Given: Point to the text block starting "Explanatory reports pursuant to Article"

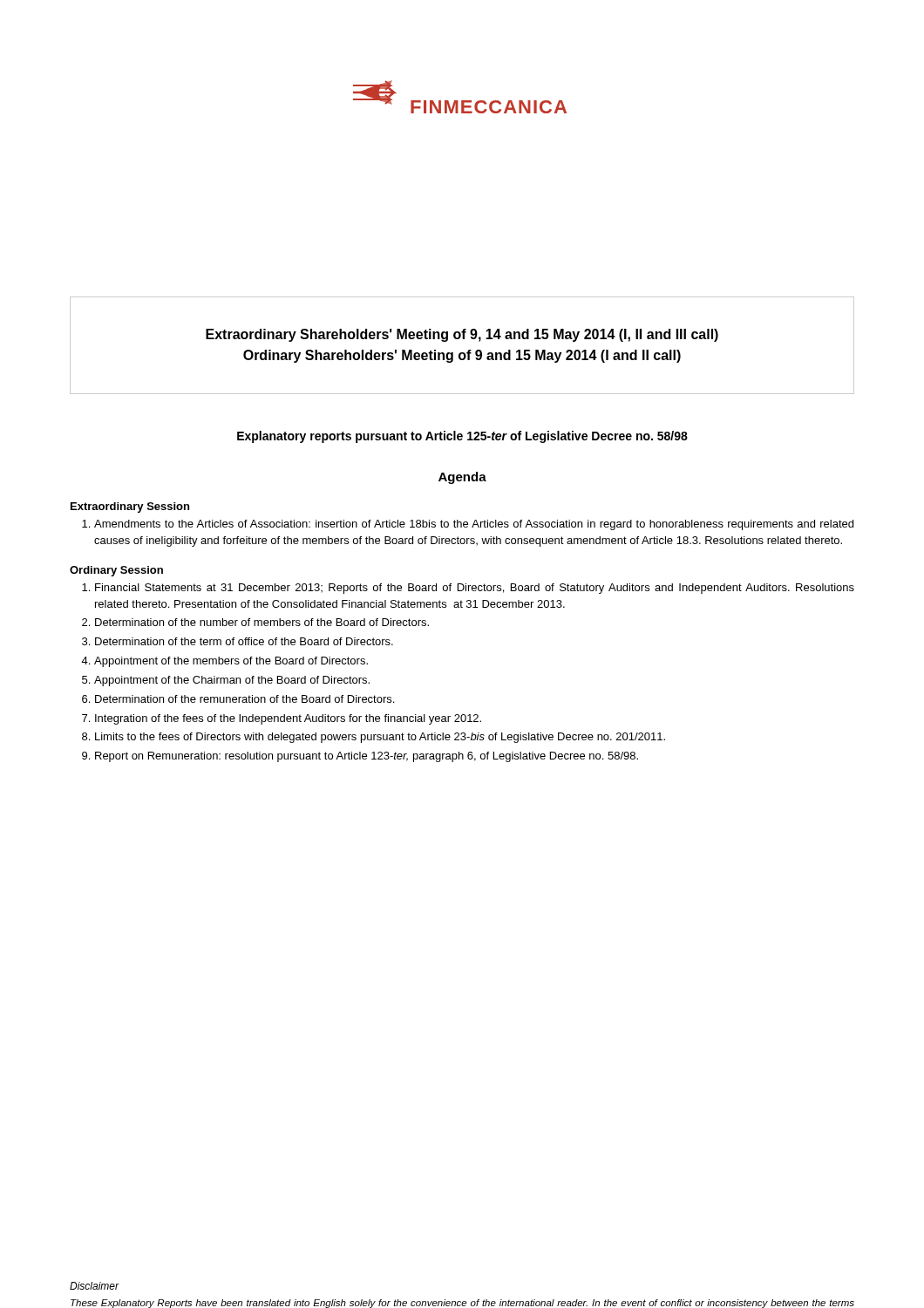Looking at the screenshot, I should 462,436.
